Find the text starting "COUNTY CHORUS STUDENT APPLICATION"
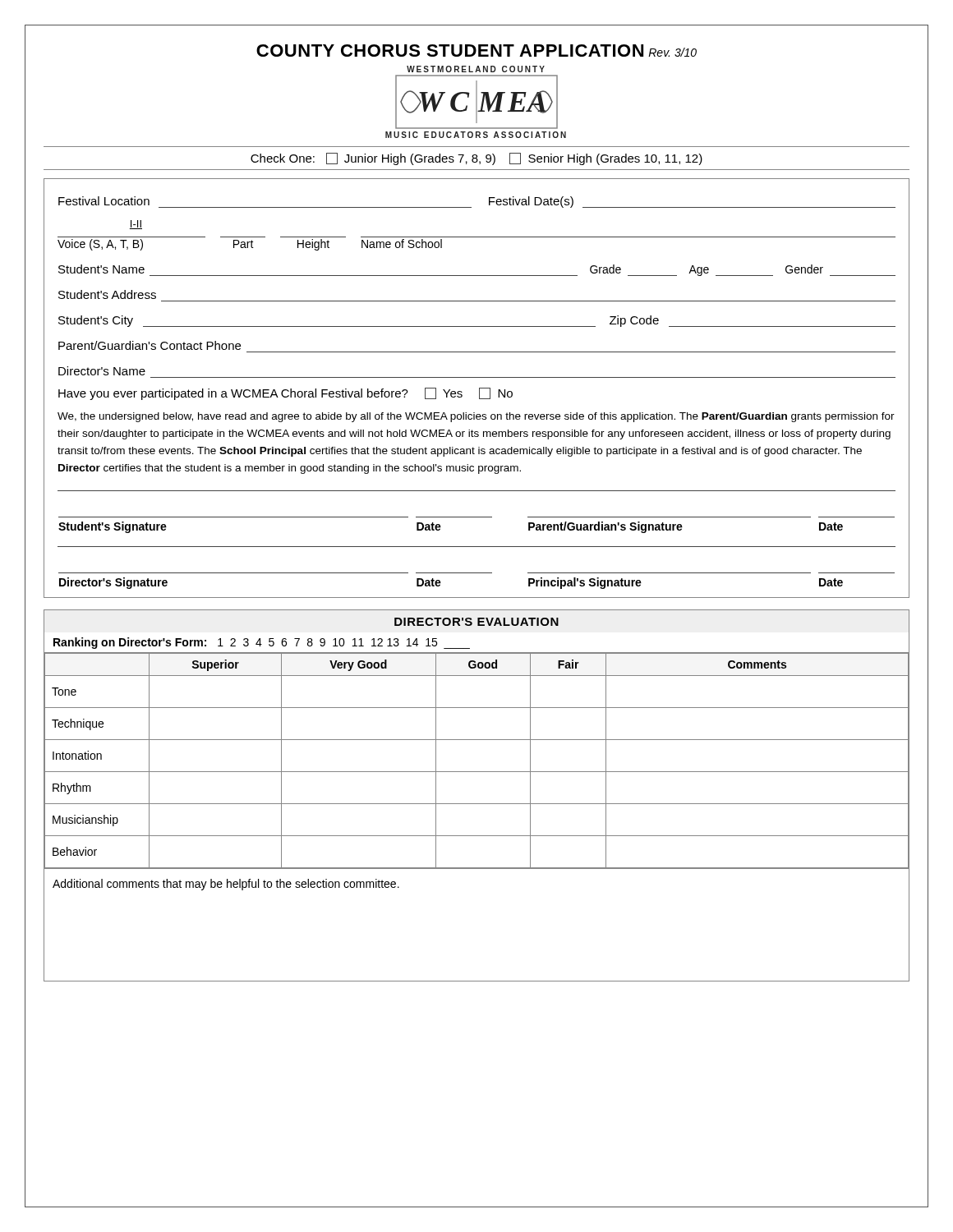953x1232 pixels. coord(476,51)
